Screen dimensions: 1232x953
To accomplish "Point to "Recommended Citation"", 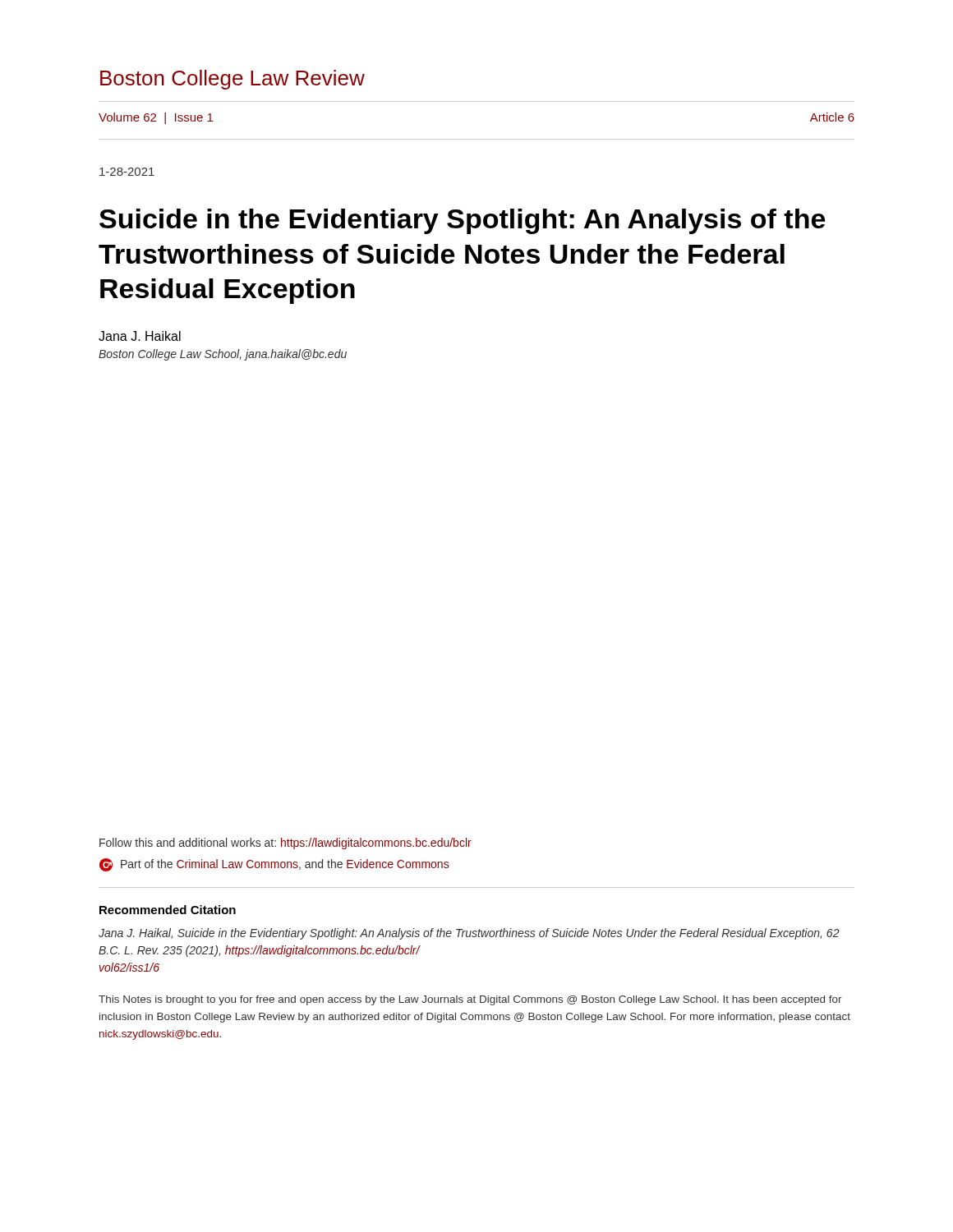I will pos(167,910).
